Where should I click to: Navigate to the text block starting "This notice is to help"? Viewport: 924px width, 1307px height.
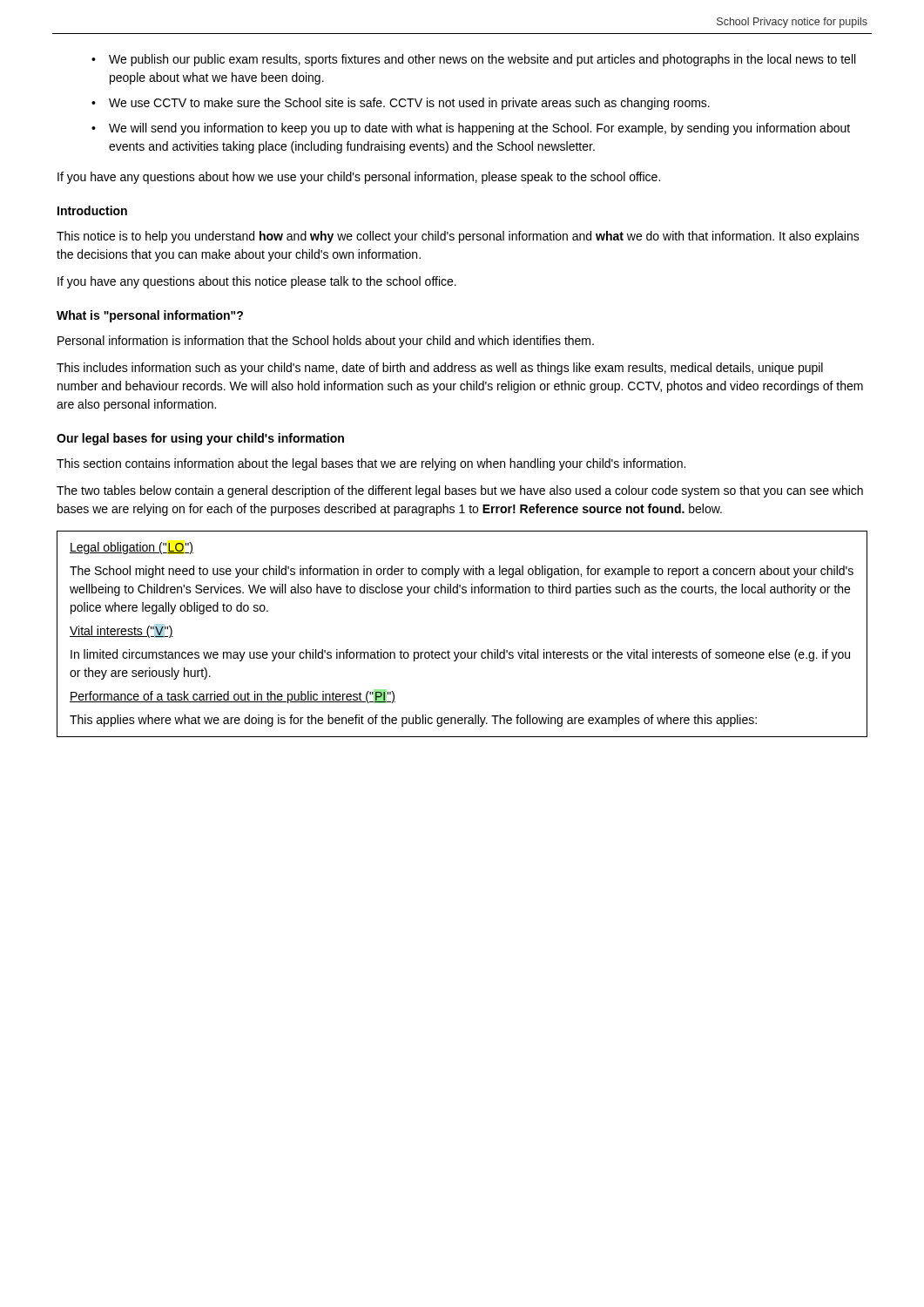point(458,245)
